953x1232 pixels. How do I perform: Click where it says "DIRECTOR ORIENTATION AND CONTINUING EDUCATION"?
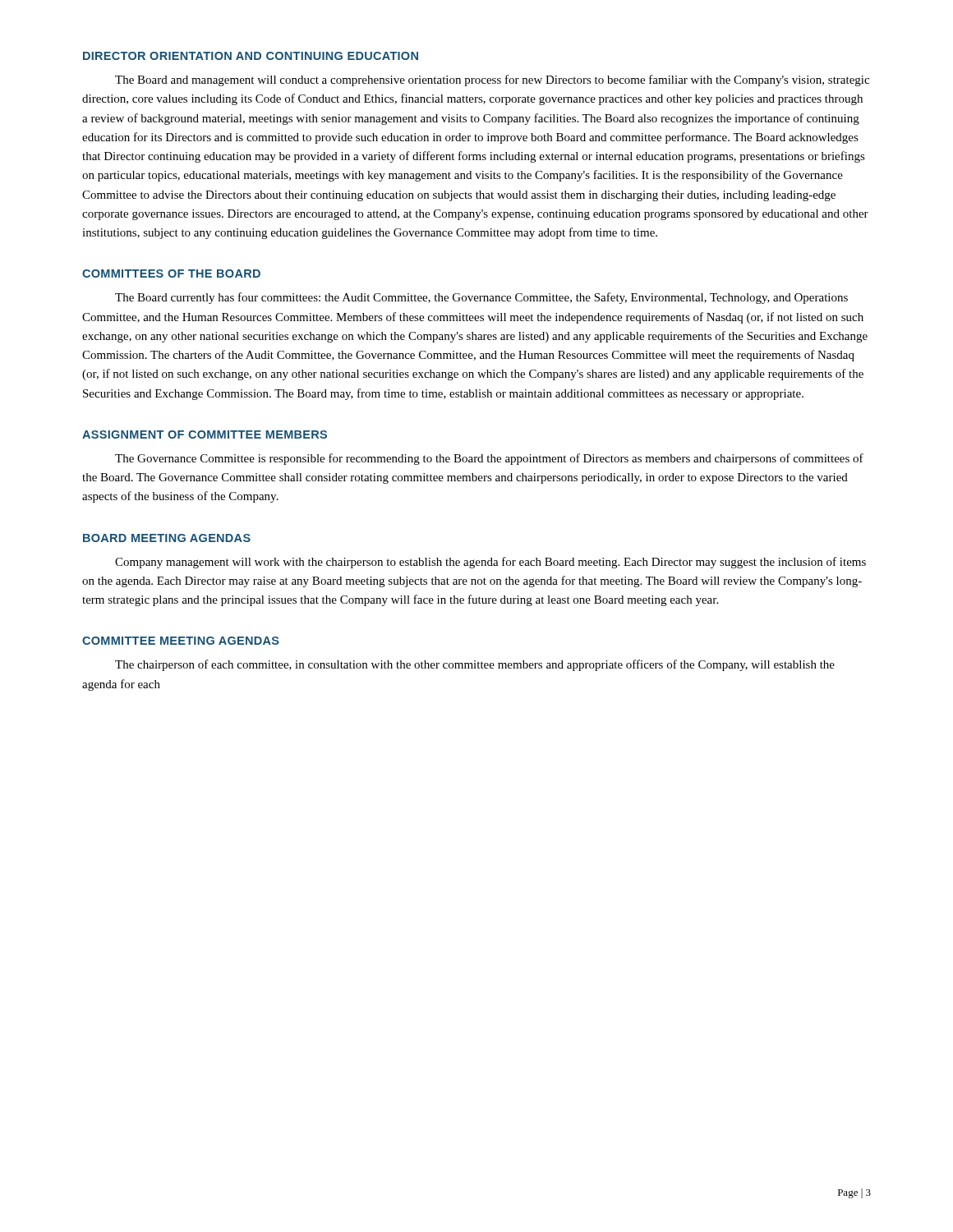(x=251, y=56)
